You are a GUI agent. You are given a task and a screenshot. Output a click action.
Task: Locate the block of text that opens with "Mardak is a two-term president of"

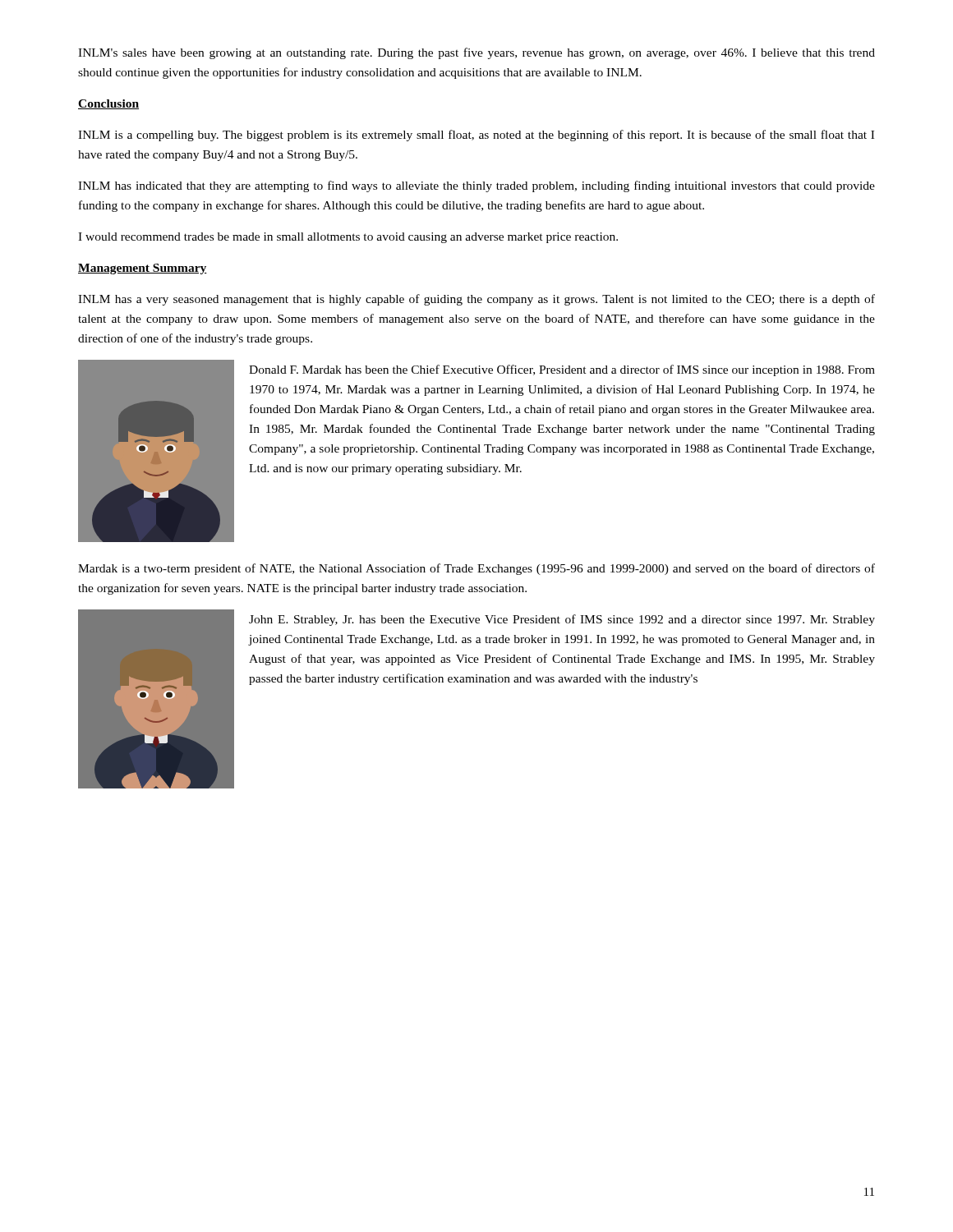(x=476, y=578)
